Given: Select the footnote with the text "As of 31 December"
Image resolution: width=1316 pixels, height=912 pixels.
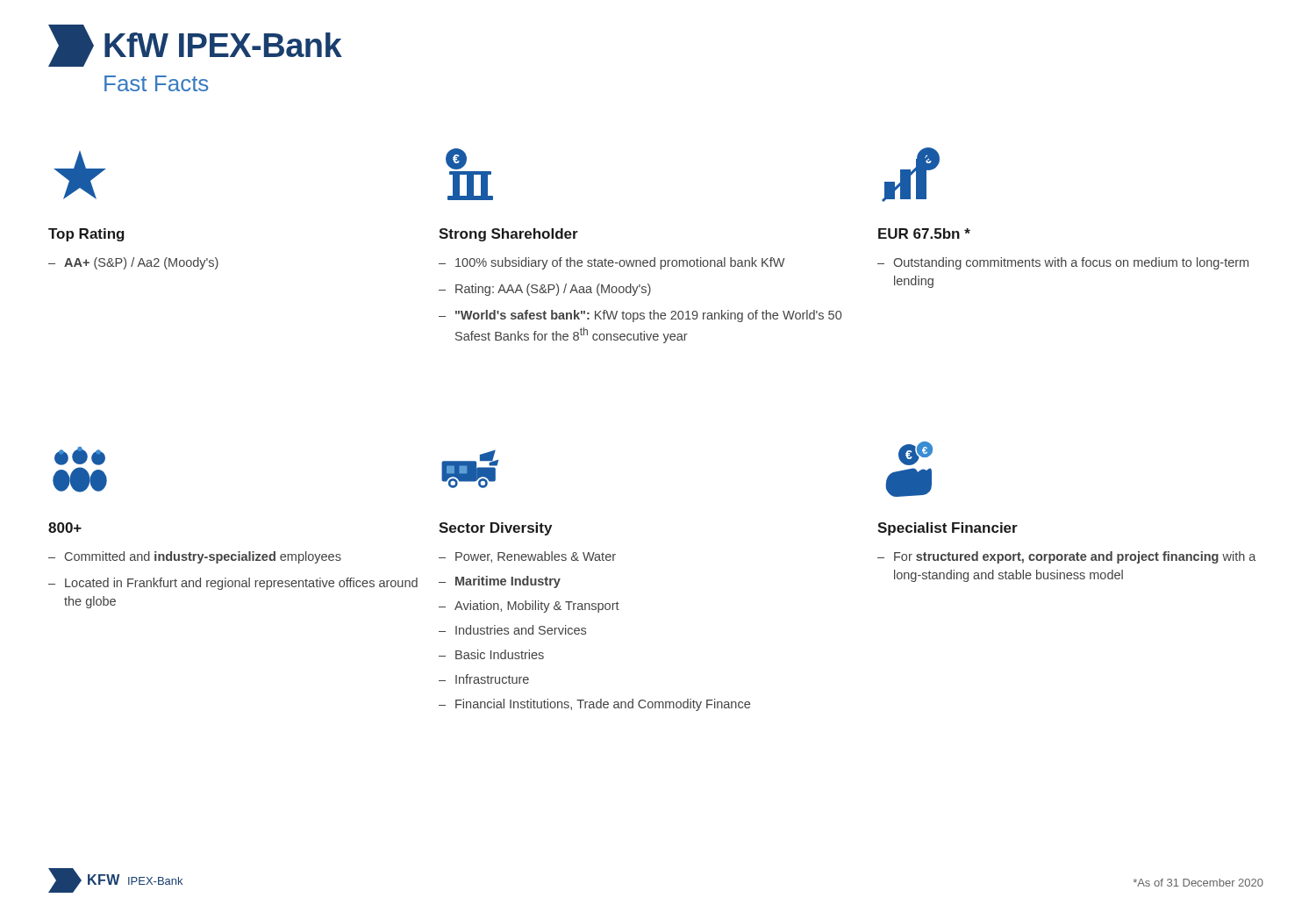Looking at the screenshot, I should pyautogui.click(x=1198, y=883).
